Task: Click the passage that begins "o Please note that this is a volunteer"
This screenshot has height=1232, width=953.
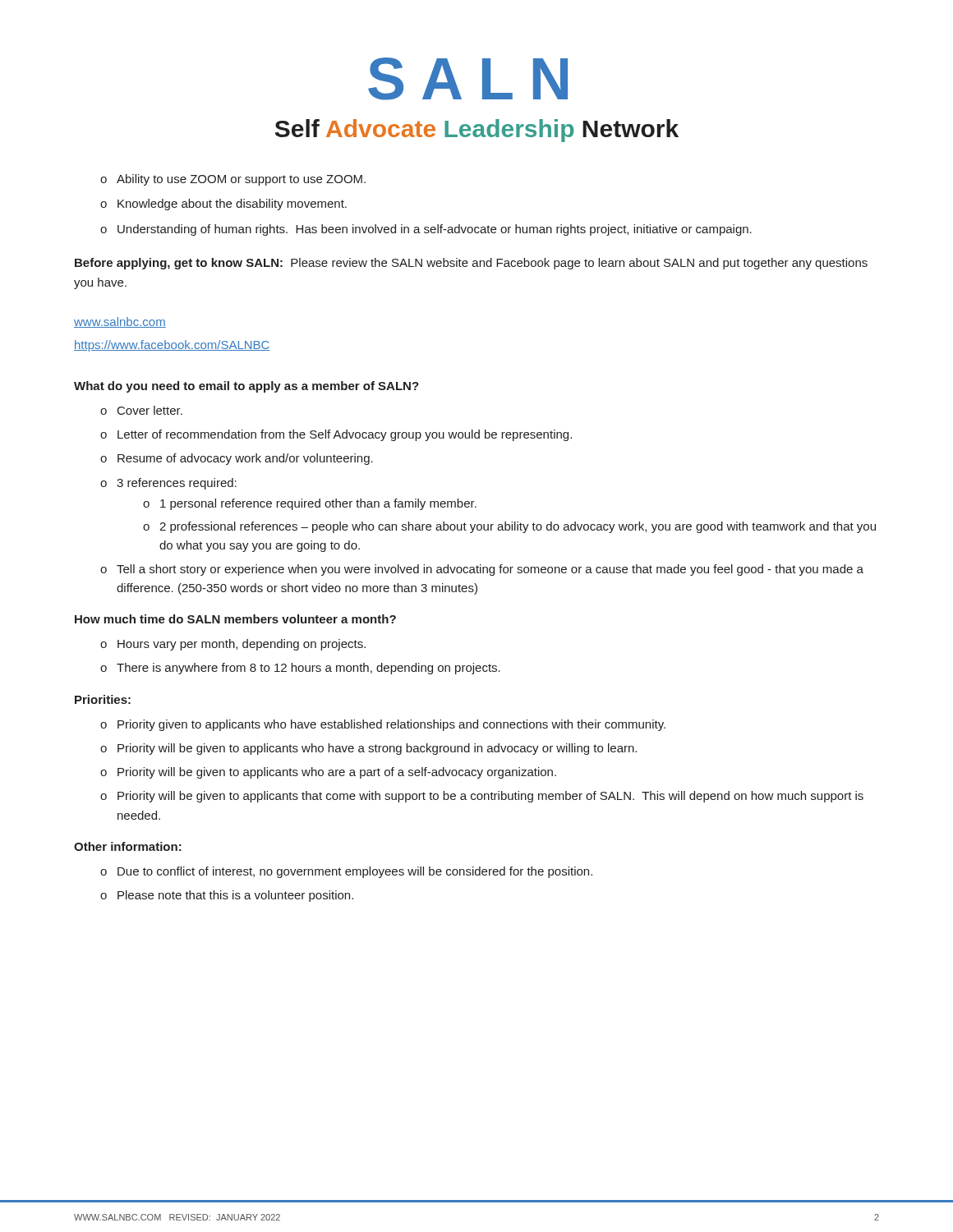Action: (227, 895)
